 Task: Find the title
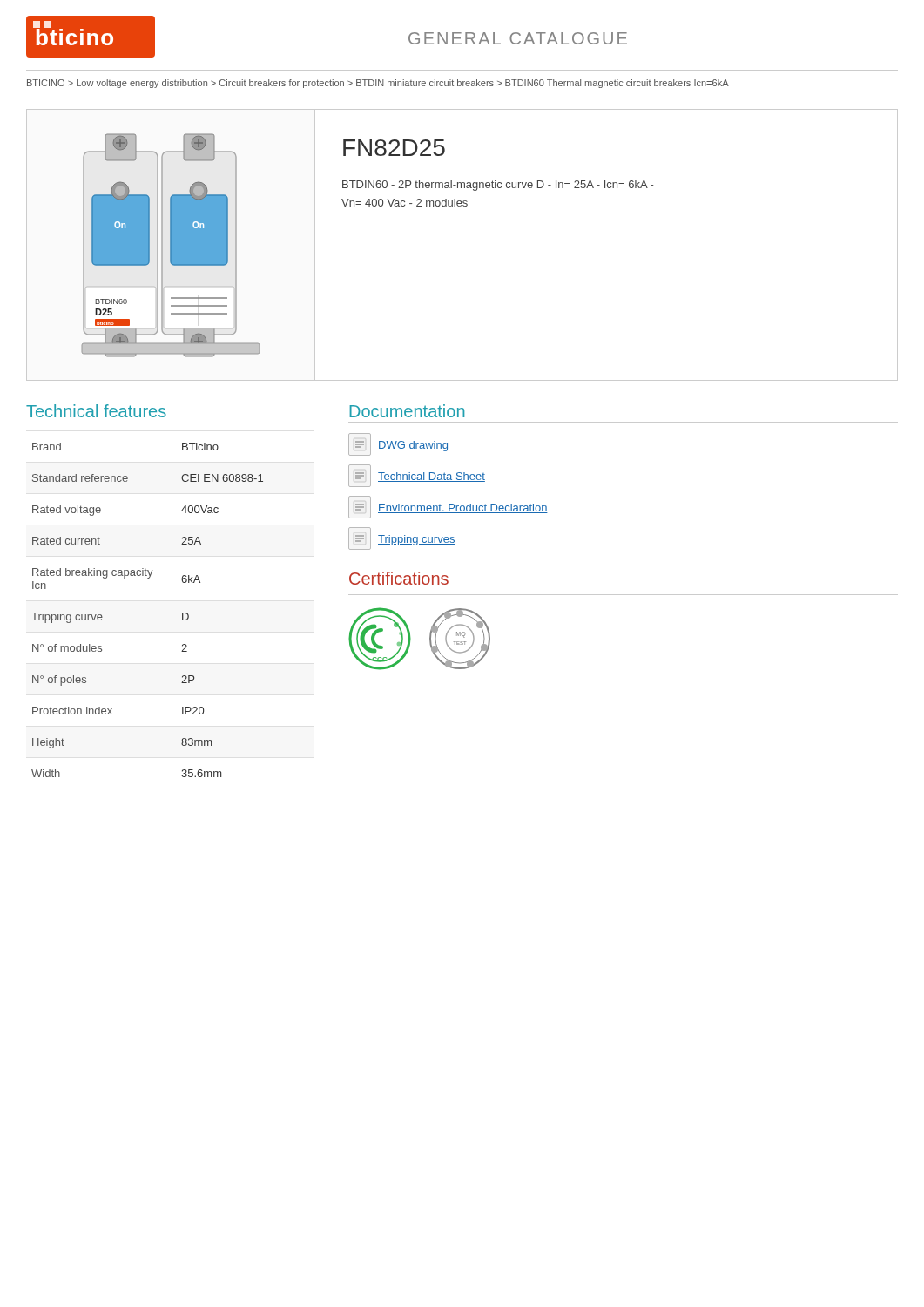[394, 148]
